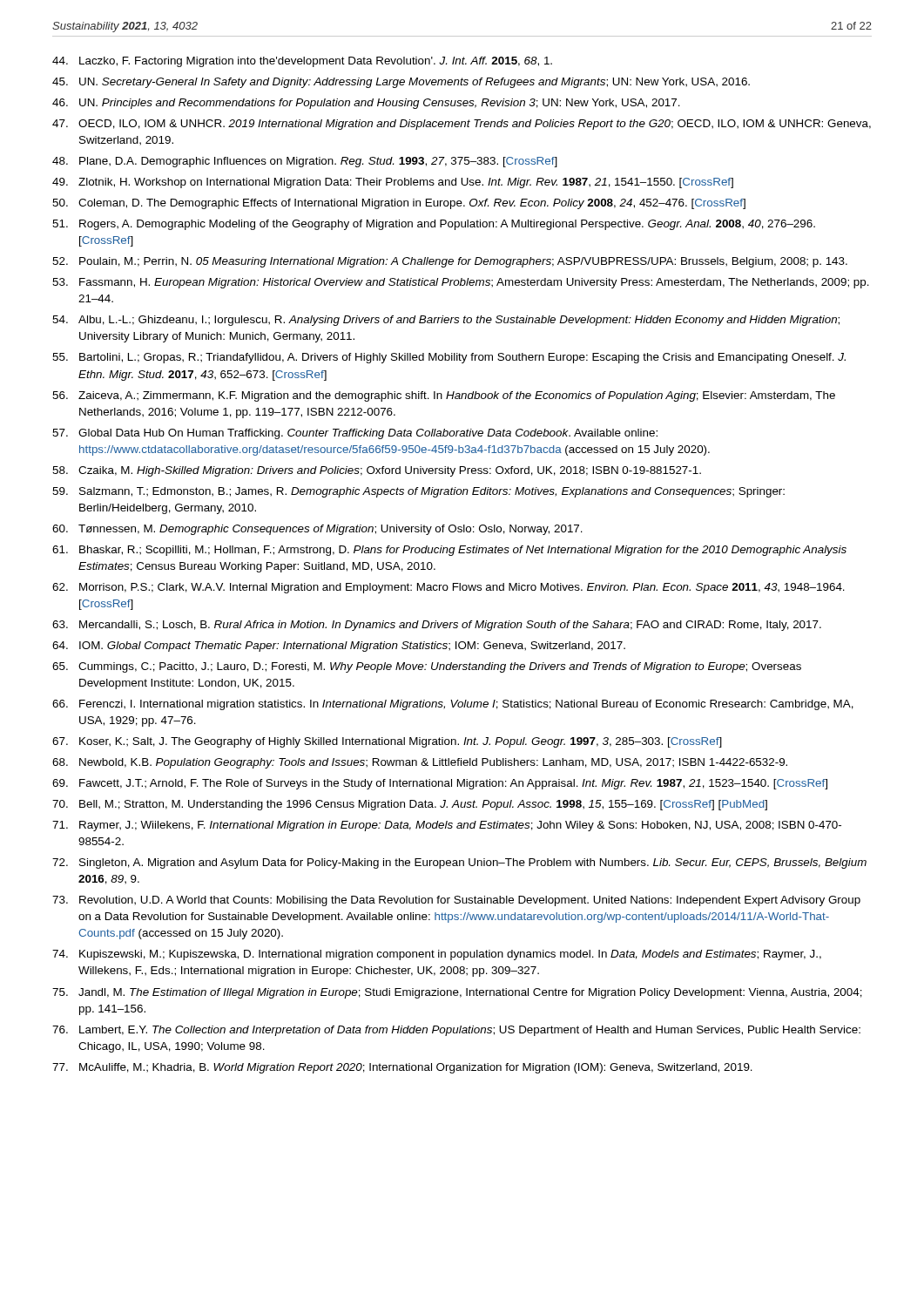Select the element starting "72. Singleton, A. Migration and Asylum Data"

[462, 871]
